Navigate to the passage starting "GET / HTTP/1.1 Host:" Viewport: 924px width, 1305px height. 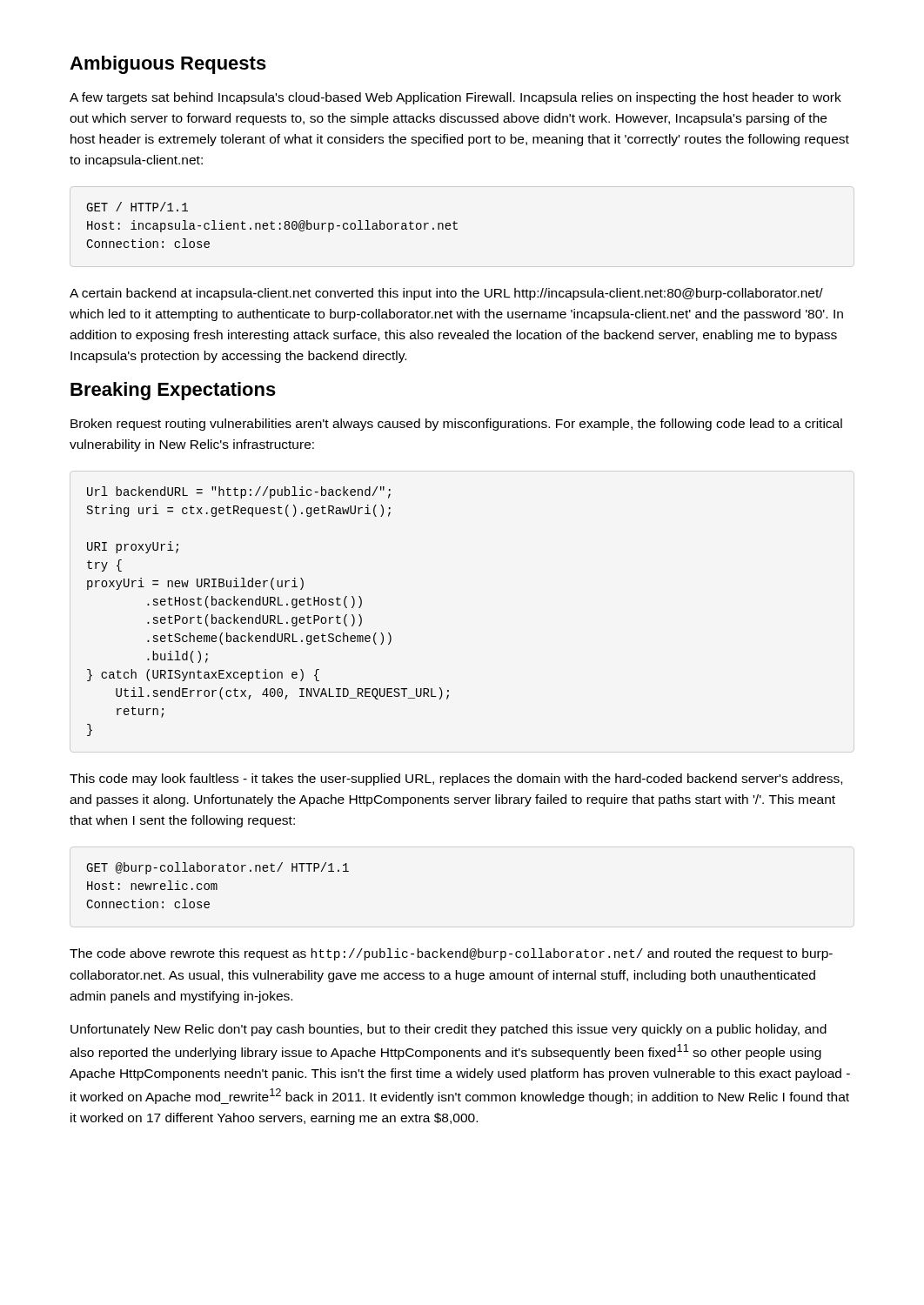tap(462, 227)
